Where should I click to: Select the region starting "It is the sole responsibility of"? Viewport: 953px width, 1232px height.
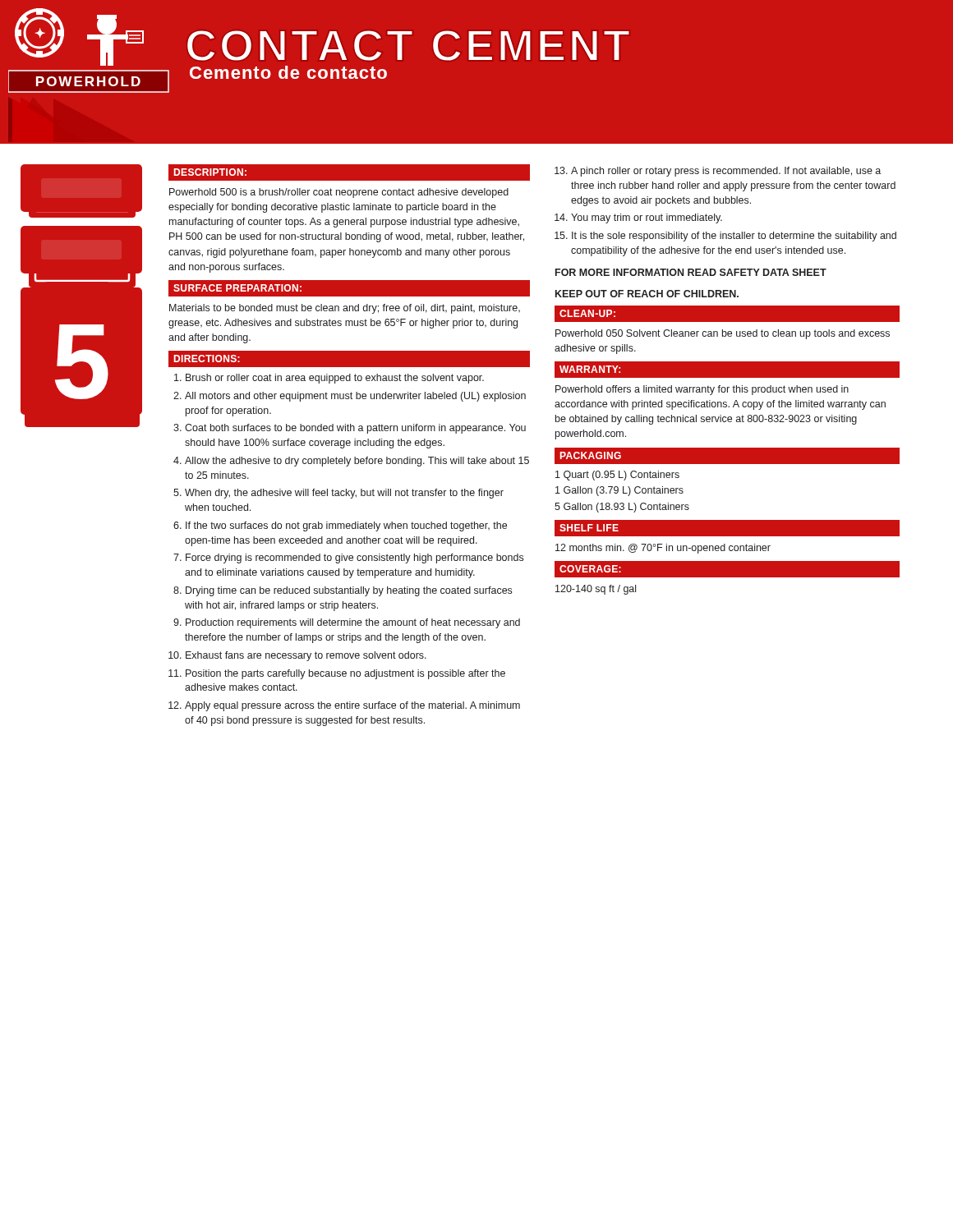click(x=734, y=243)
